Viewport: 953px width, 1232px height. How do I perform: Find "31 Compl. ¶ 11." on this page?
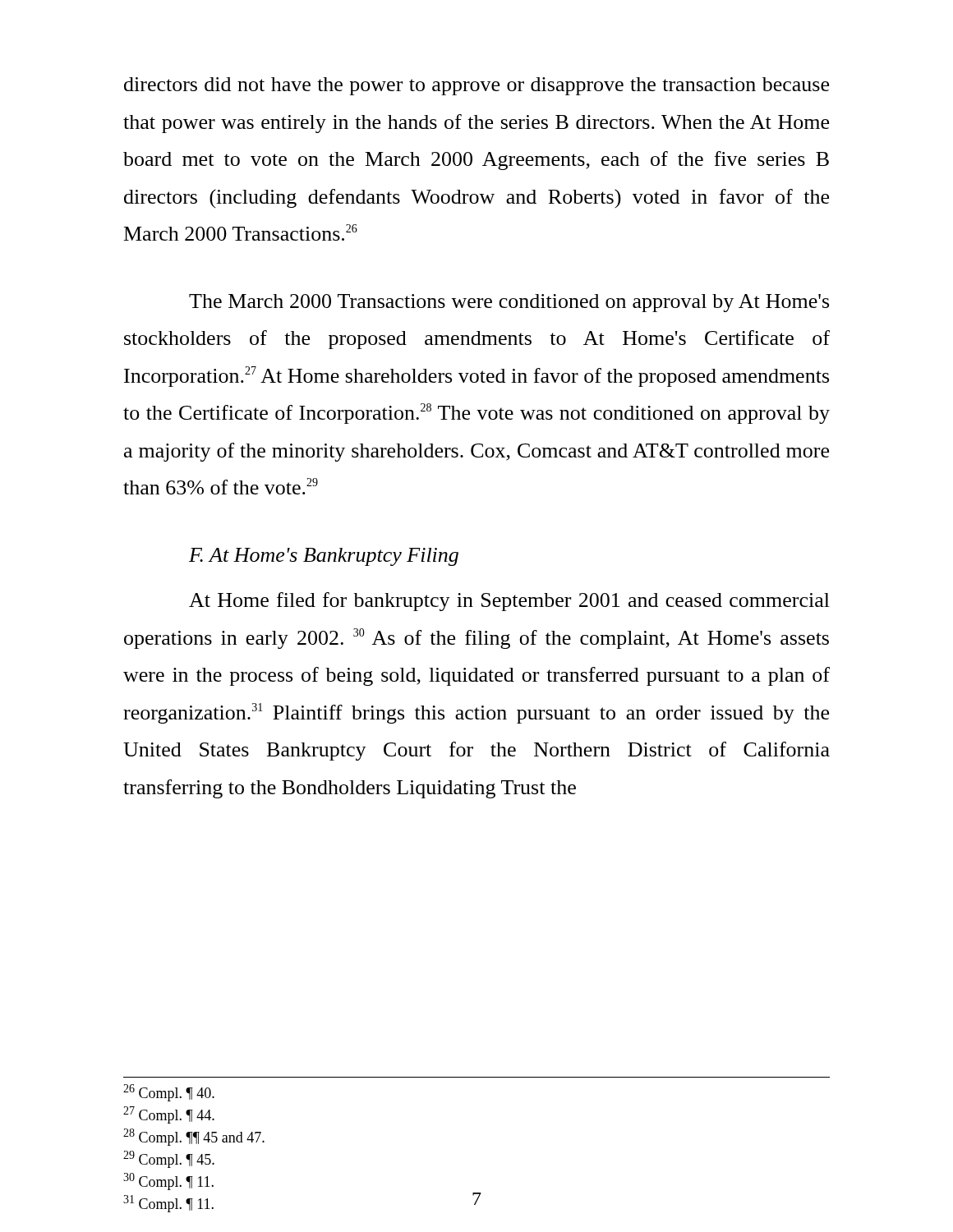pos(169,1203)
